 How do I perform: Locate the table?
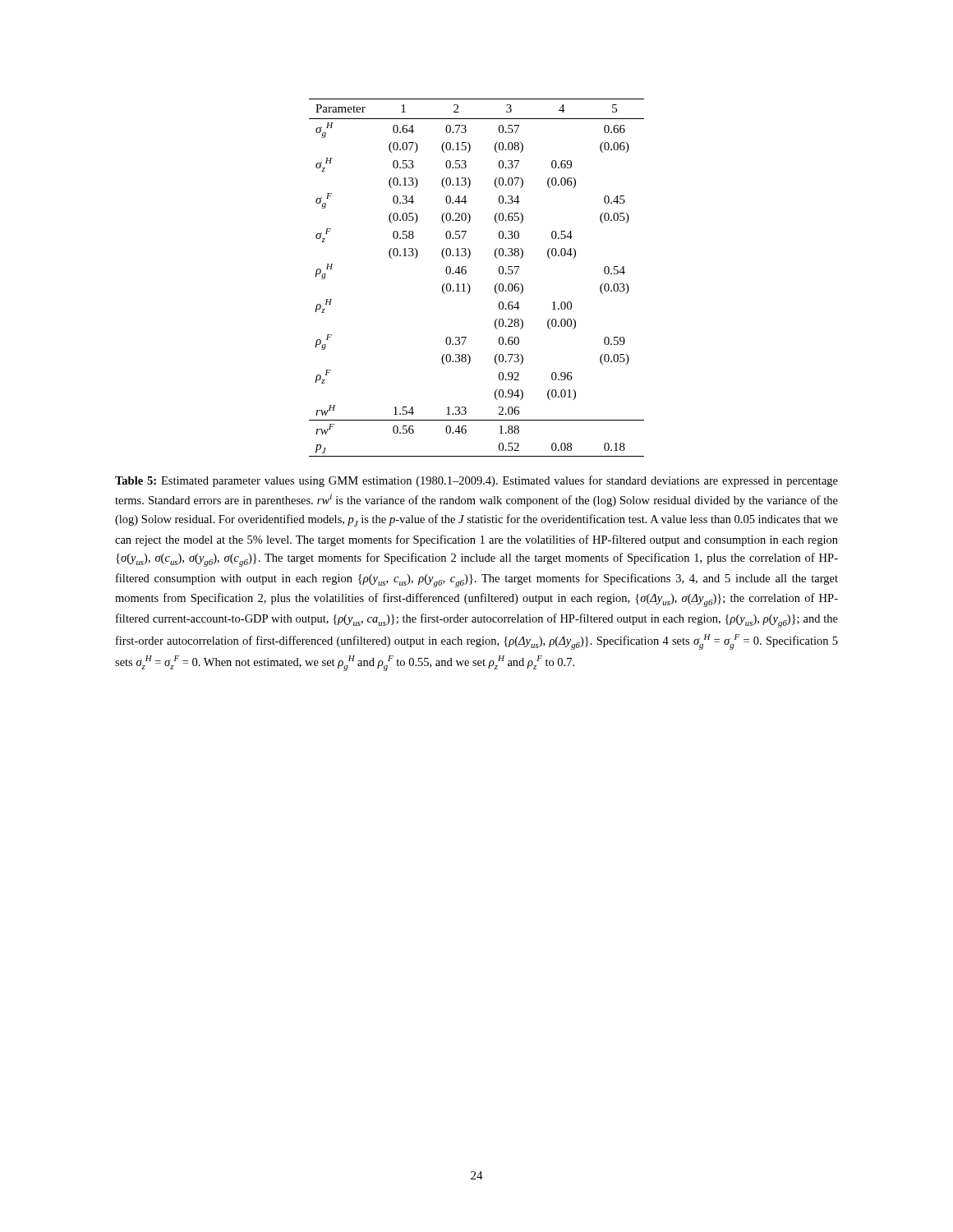476,278
